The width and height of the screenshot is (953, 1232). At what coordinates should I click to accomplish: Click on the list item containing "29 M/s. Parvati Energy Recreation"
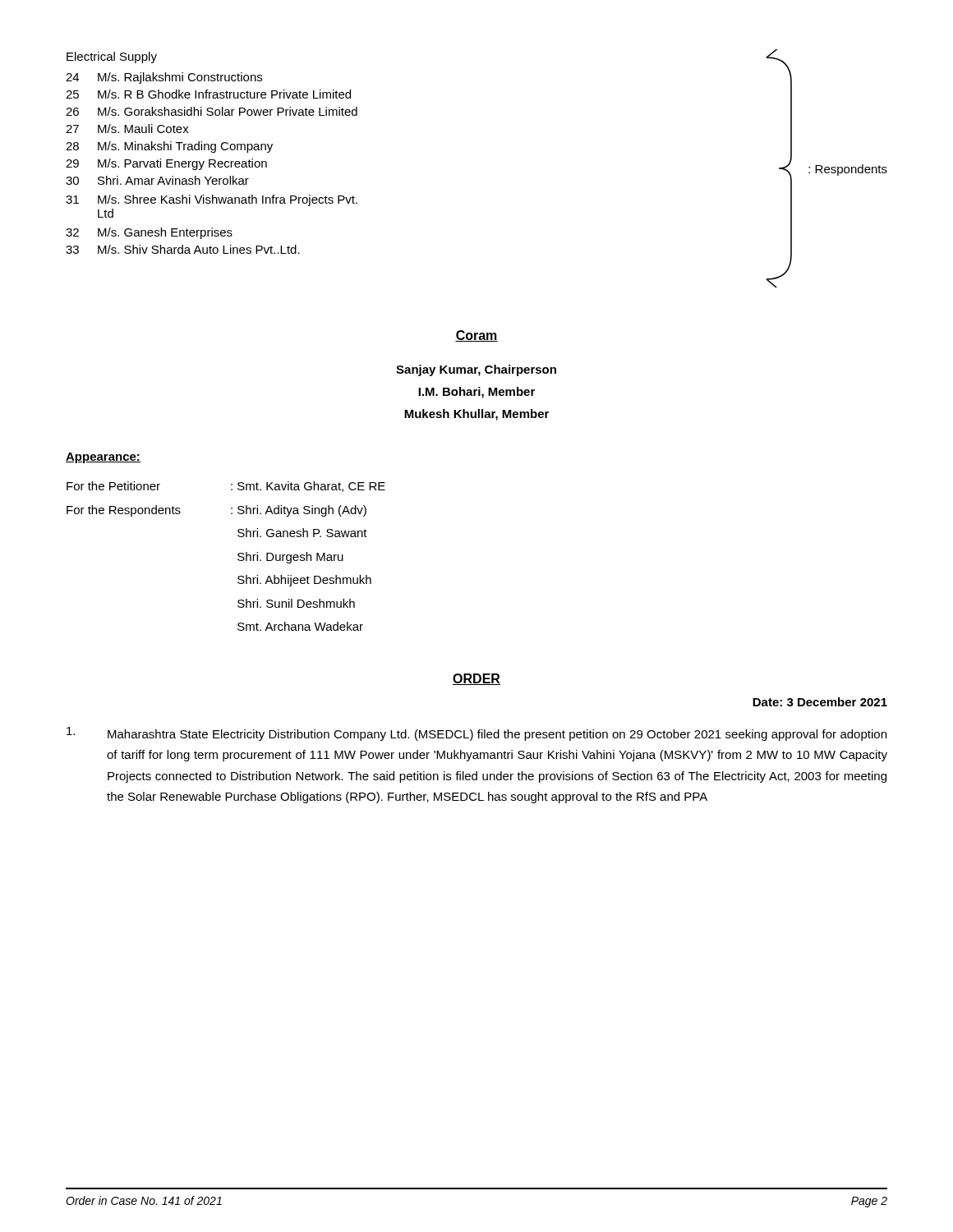pos(166,164)
